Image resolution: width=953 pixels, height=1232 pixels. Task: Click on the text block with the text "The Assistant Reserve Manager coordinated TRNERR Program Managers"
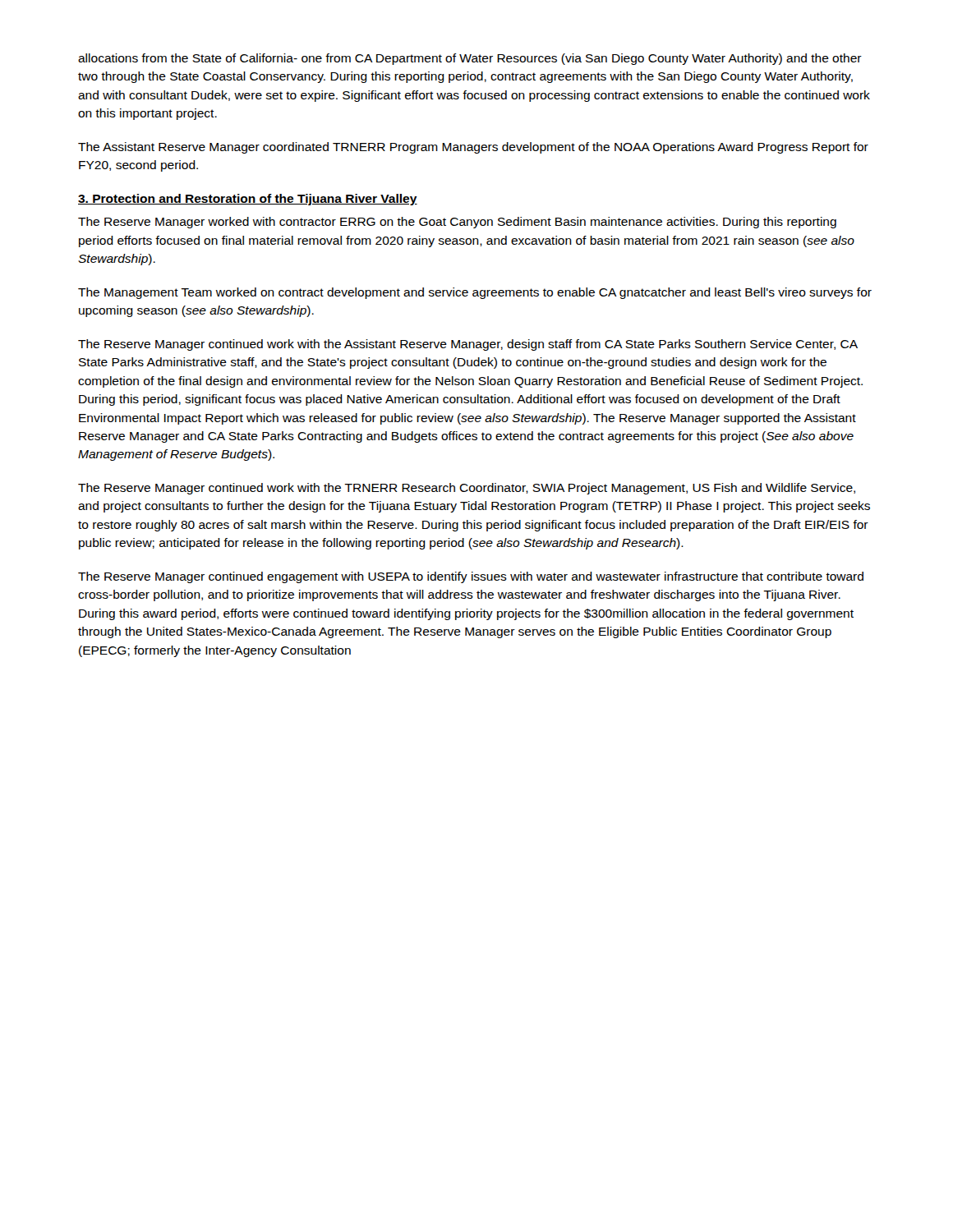(x=473, y=156)
